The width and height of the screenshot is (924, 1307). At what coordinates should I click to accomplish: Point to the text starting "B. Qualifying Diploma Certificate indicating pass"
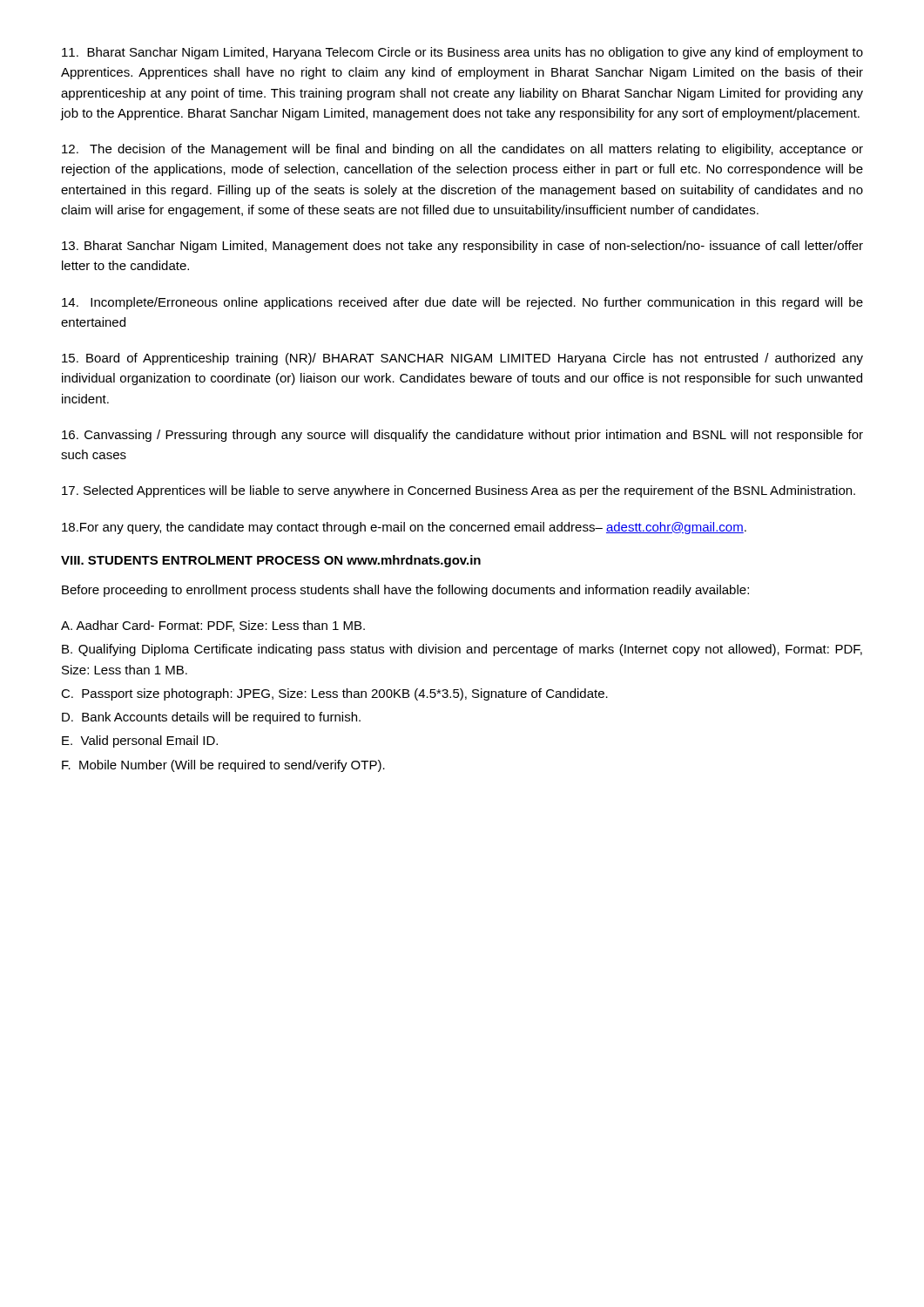[462, 659]
